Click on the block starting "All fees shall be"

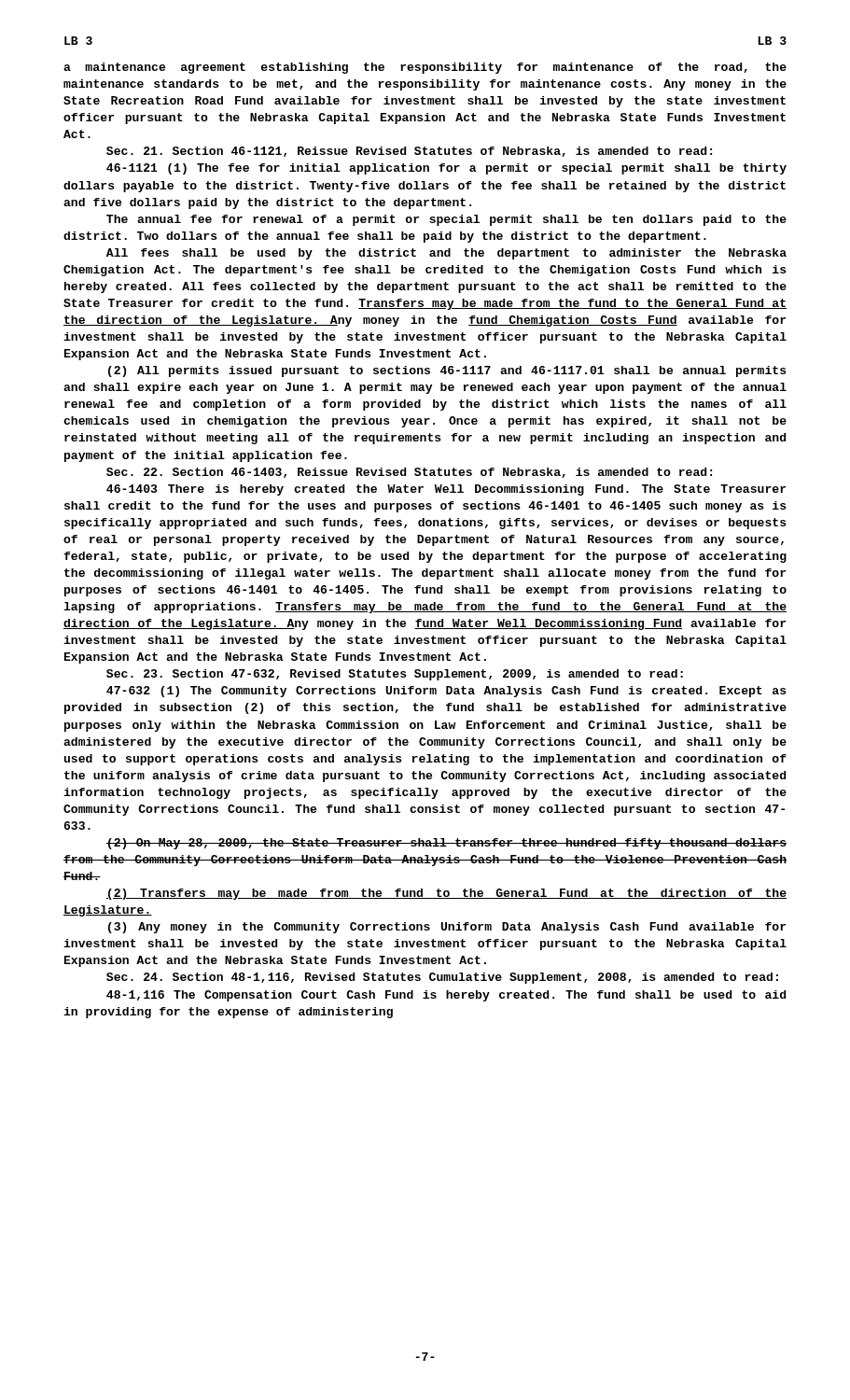[x=425, y=304]
